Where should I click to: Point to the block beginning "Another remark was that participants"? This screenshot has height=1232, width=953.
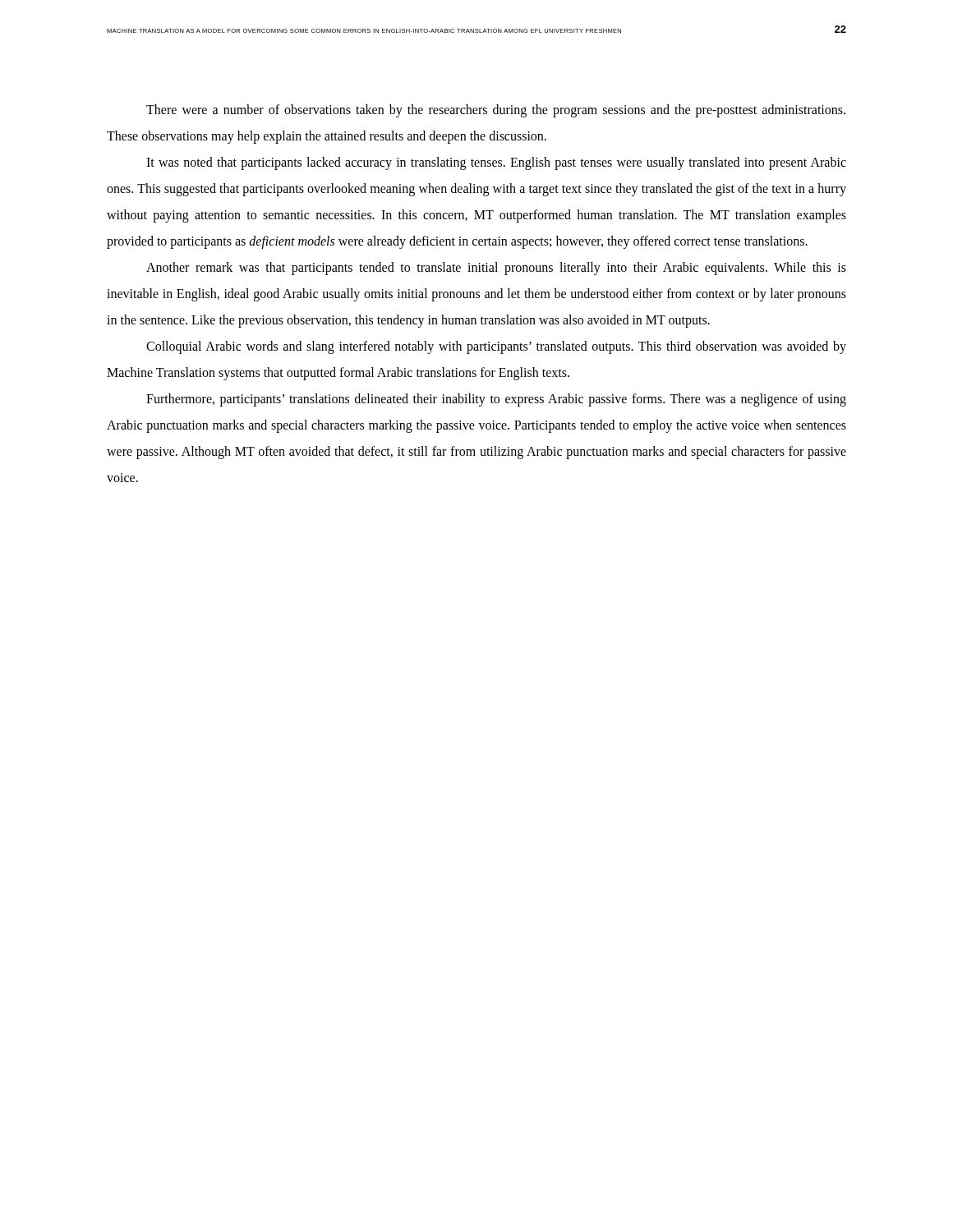click(x=476, y=294)
